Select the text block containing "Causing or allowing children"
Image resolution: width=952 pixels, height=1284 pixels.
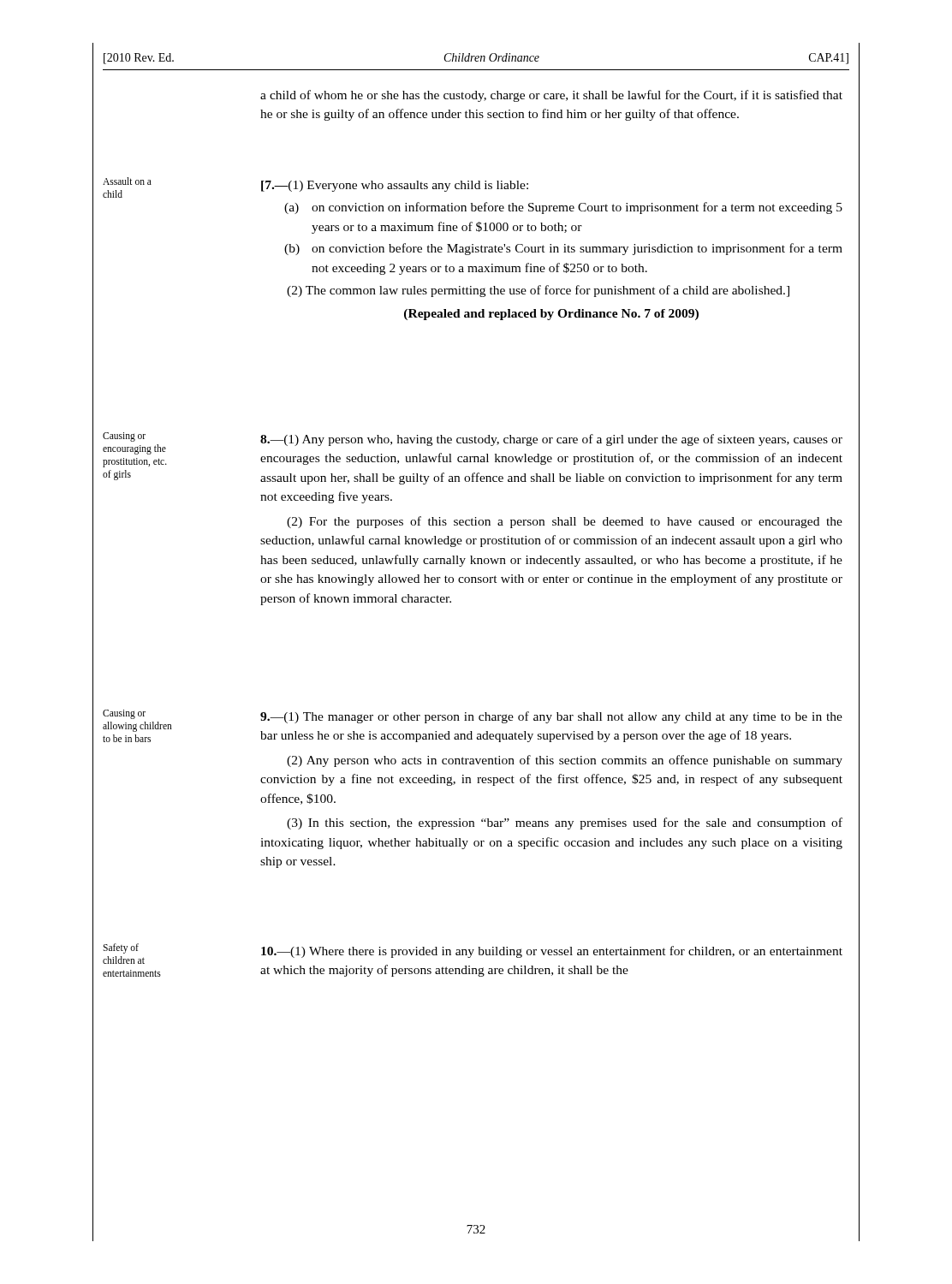pyautogui.click(x=137, y=726)
